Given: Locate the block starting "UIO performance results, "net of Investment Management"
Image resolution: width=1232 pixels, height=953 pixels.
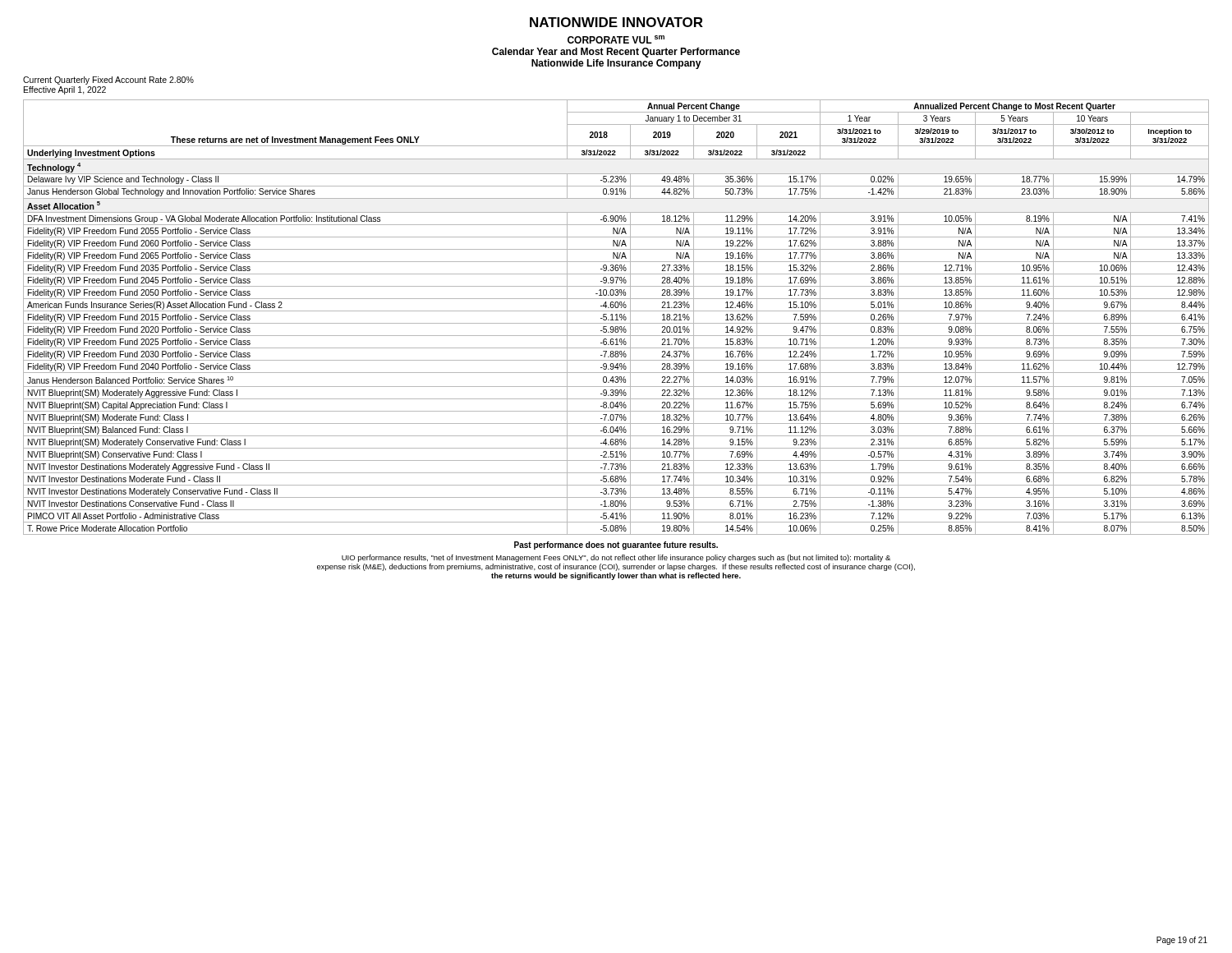Looking at the screenshot, I should coord(616,567).
